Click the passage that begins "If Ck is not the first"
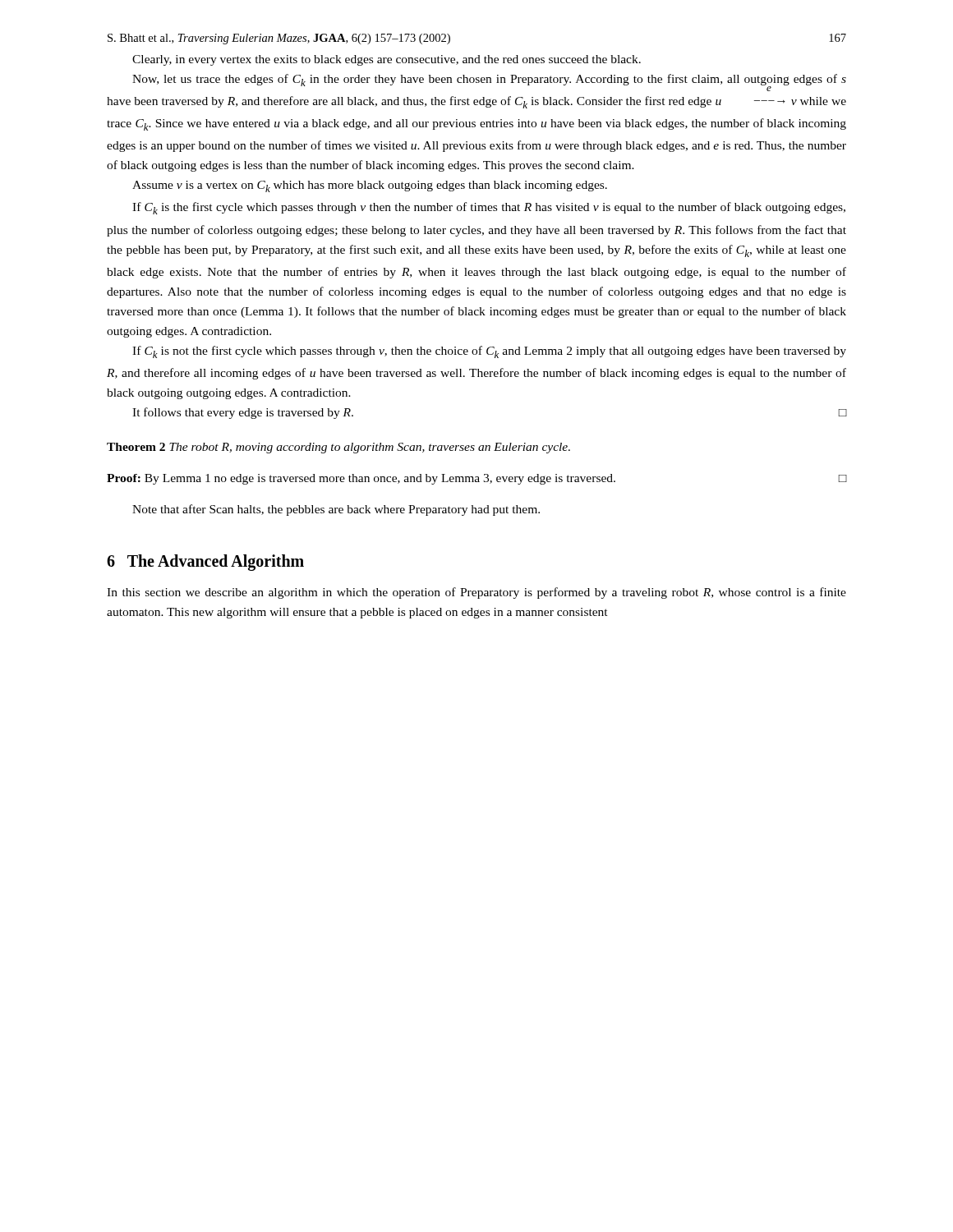 click(476, 372)
